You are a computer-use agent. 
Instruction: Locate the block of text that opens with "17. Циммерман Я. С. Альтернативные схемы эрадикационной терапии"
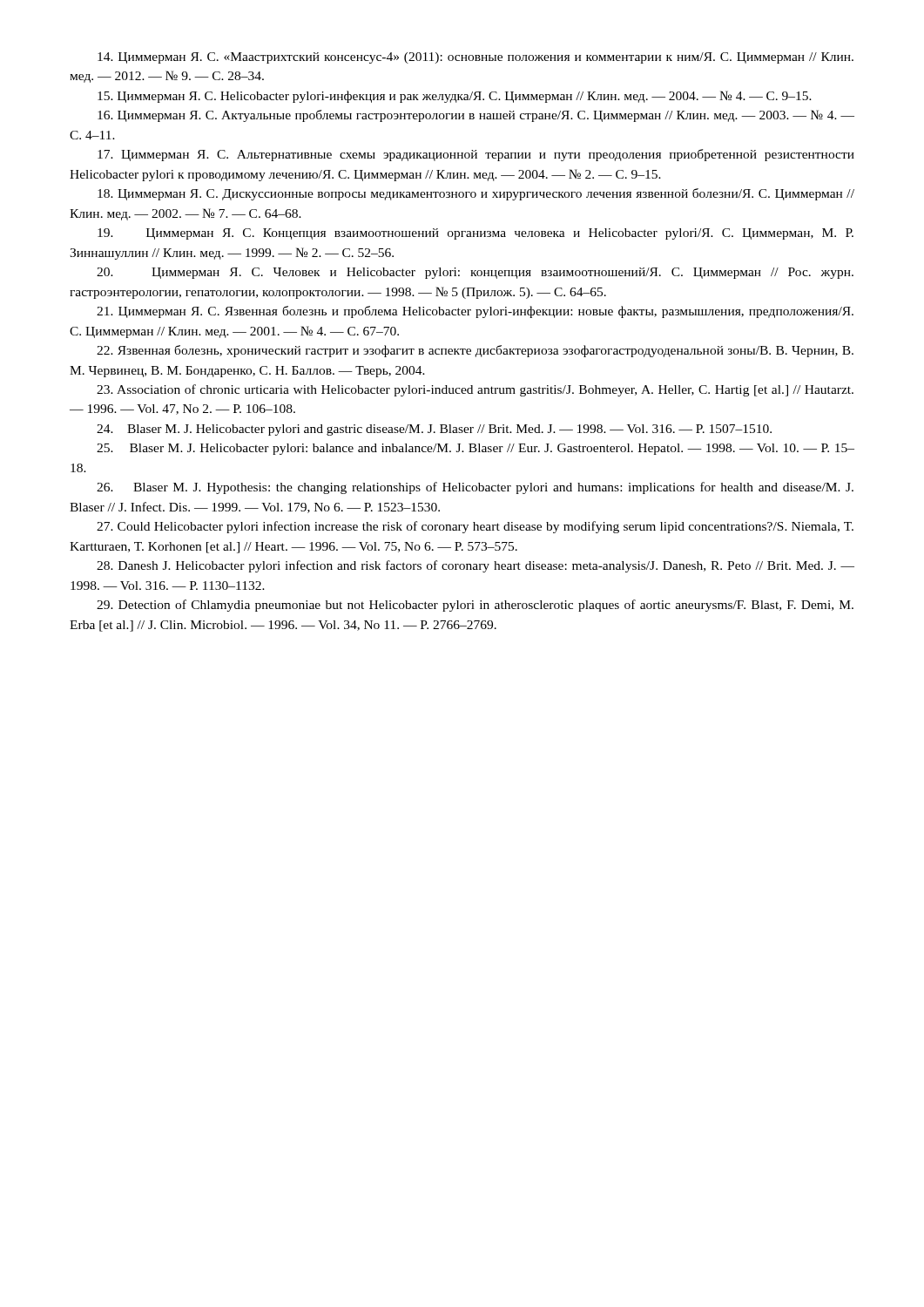click(x=462, y=164)
